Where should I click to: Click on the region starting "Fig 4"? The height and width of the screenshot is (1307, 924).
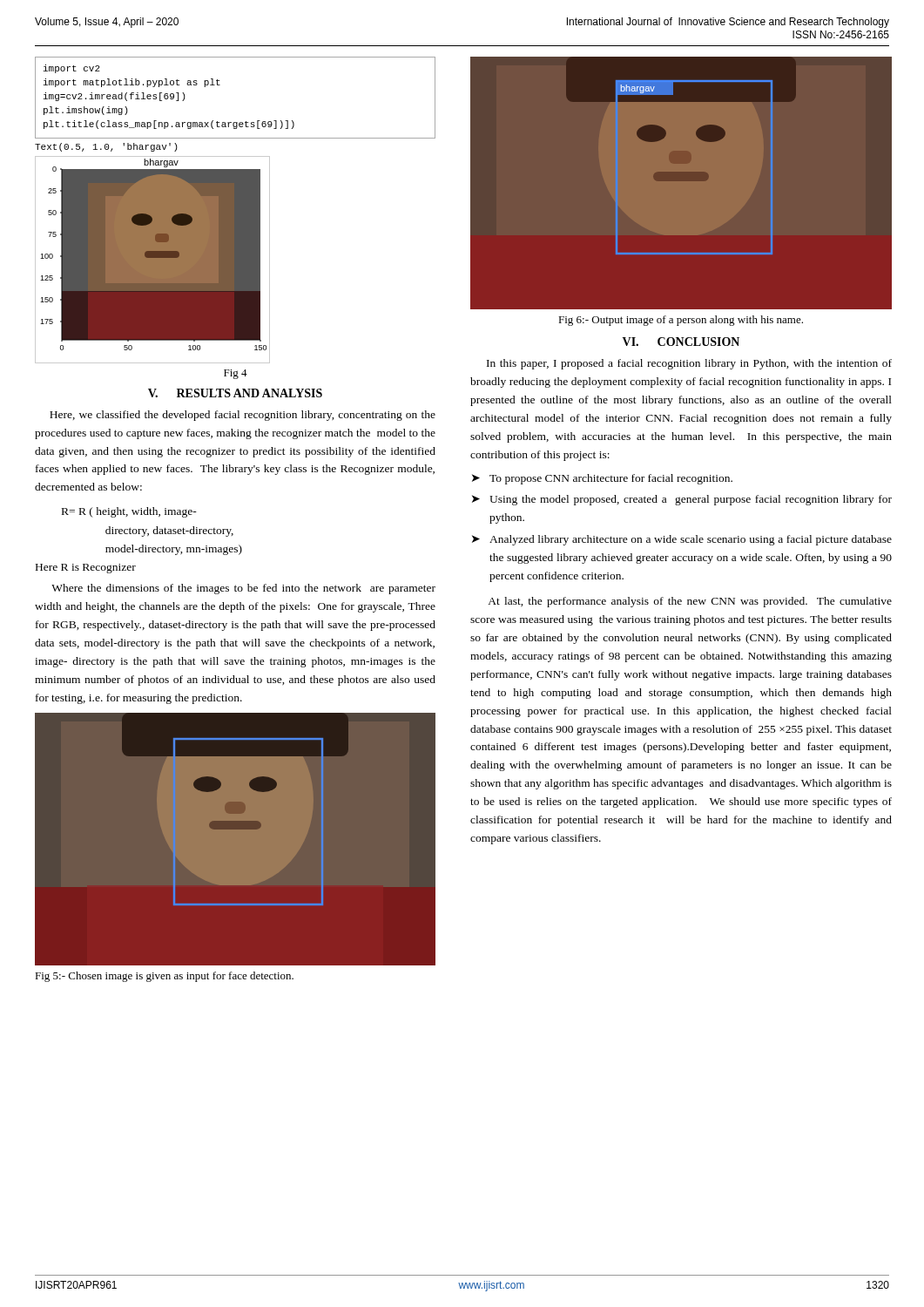click(x=235, y=372)
